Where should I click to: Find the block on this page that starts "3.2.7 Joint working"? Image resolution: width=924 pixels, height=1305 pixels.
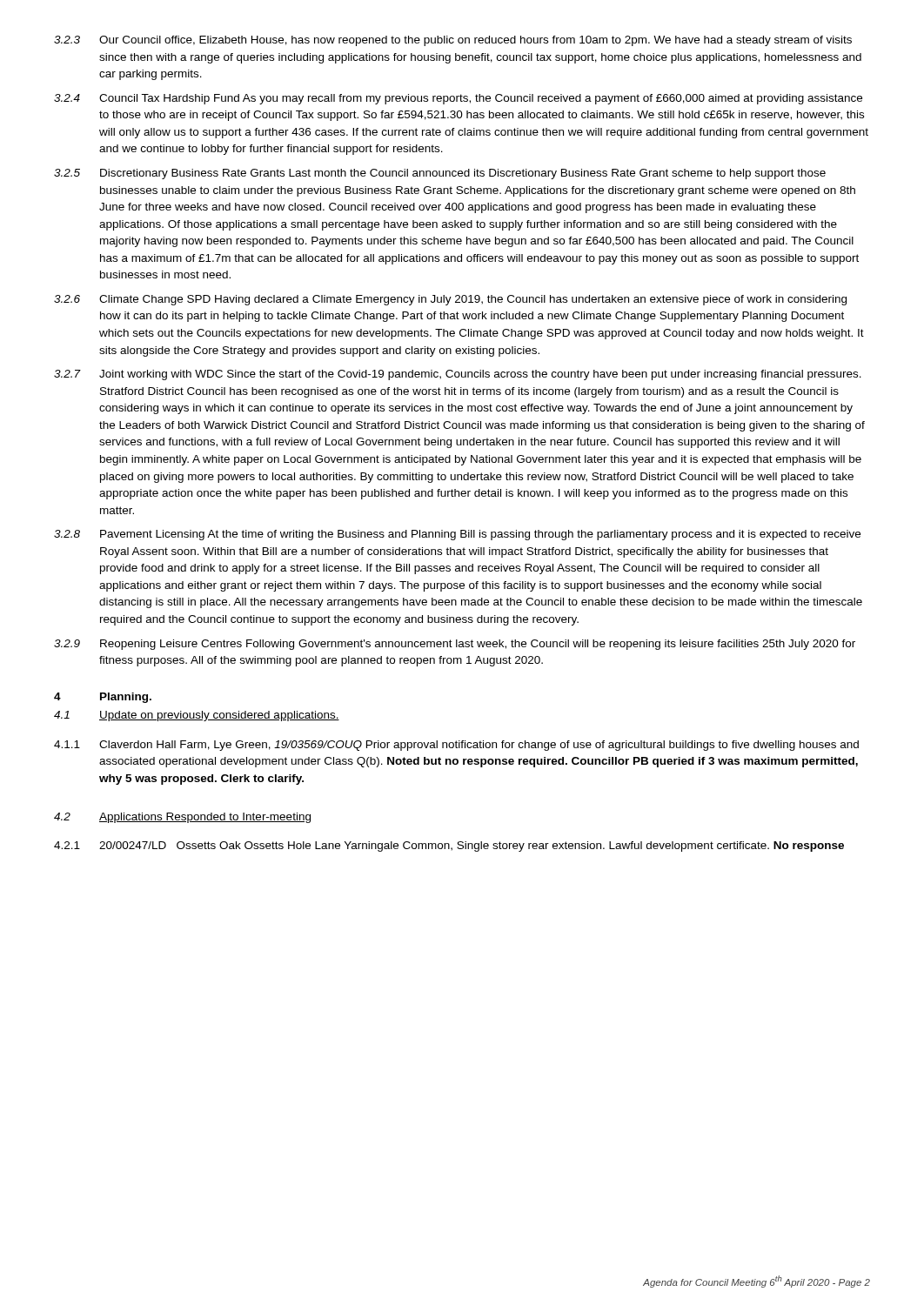pyautogui.click(x=462, y=442)
